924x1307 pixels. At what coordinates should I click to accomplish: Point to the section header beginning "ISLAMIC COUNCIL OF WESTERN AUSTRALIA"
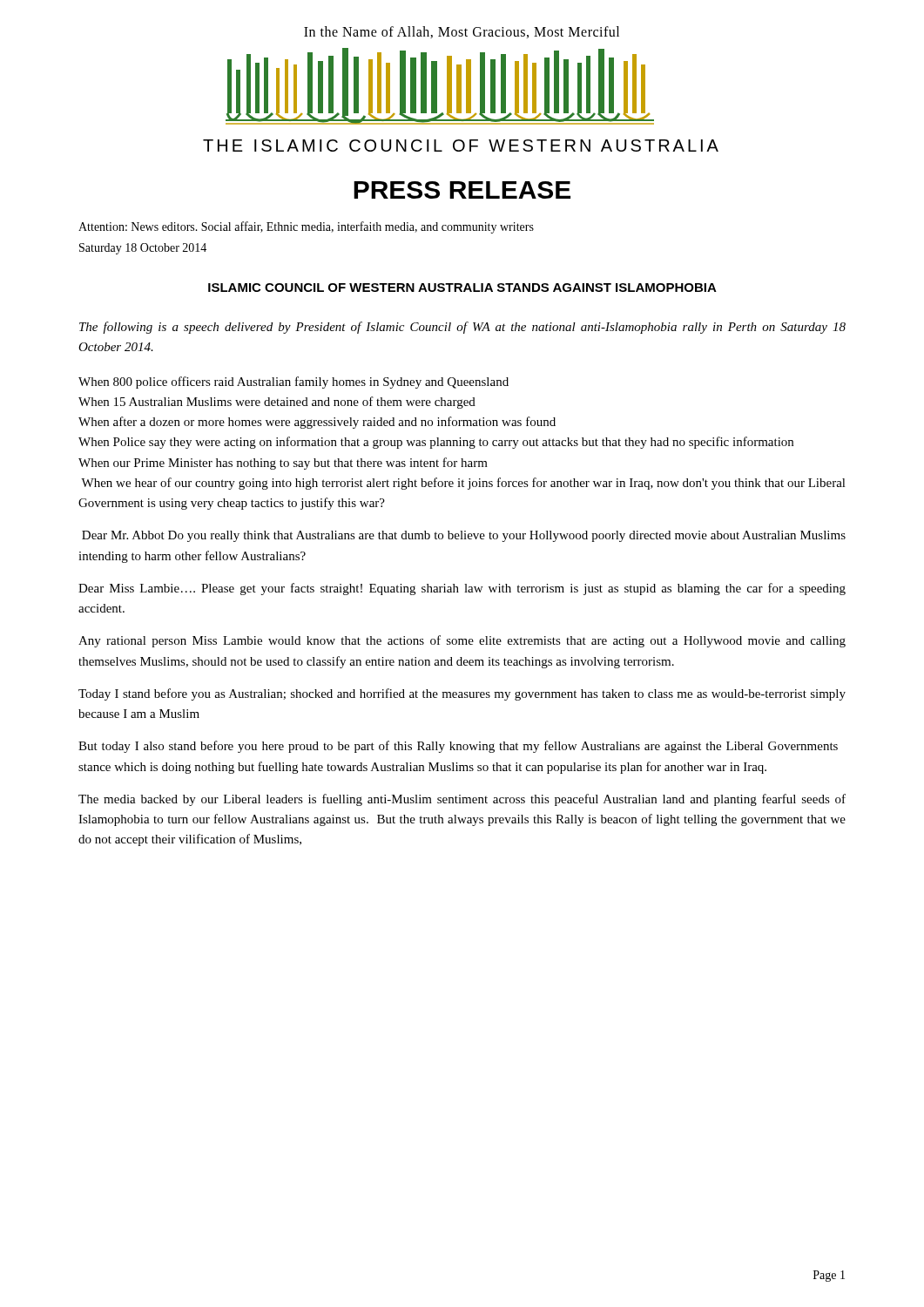pyautogui.click(x=462, y=287)
